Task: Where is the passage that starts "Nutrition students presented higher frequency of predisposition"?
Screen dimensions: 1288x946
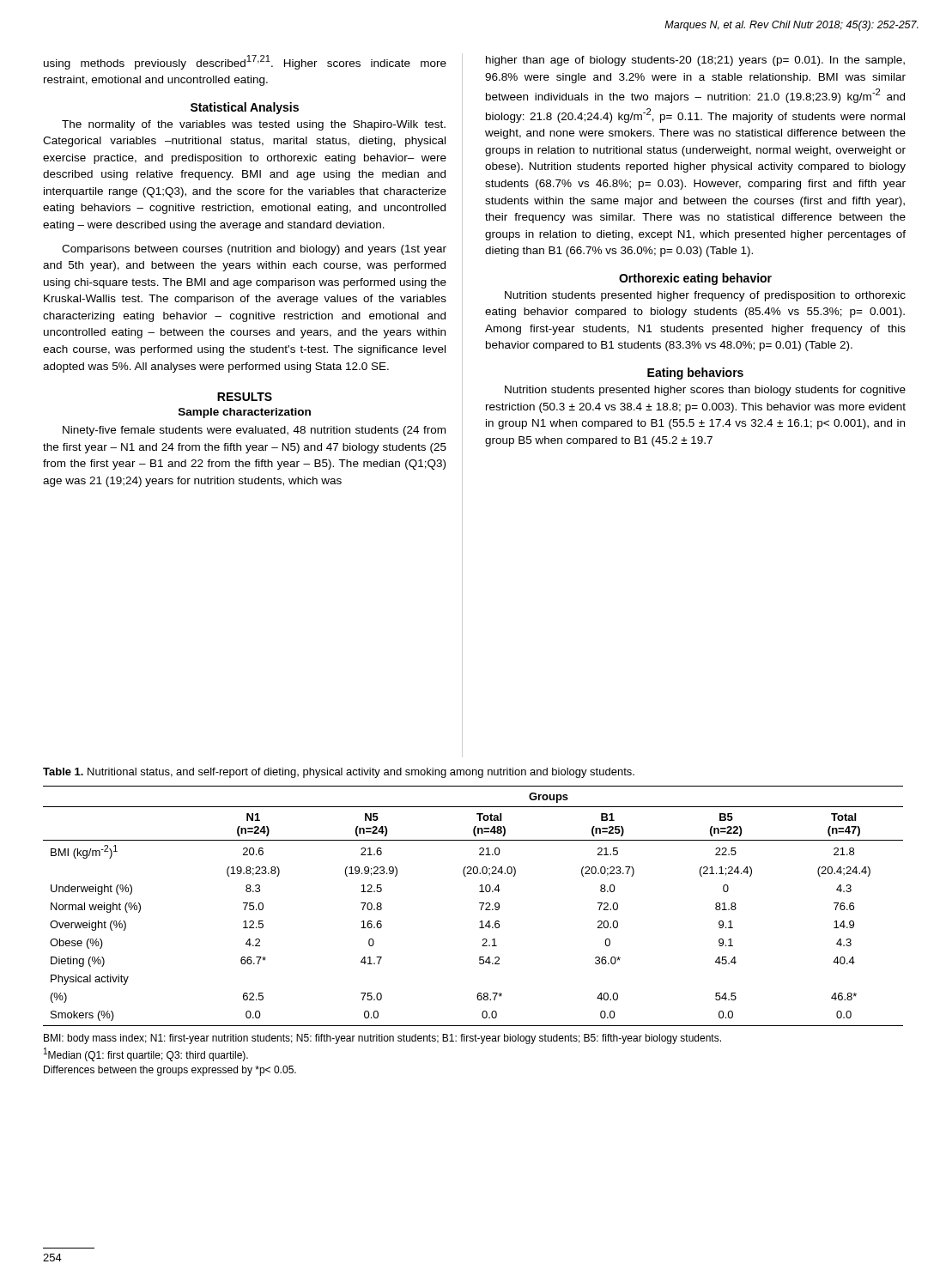Action: pos(695,320)
